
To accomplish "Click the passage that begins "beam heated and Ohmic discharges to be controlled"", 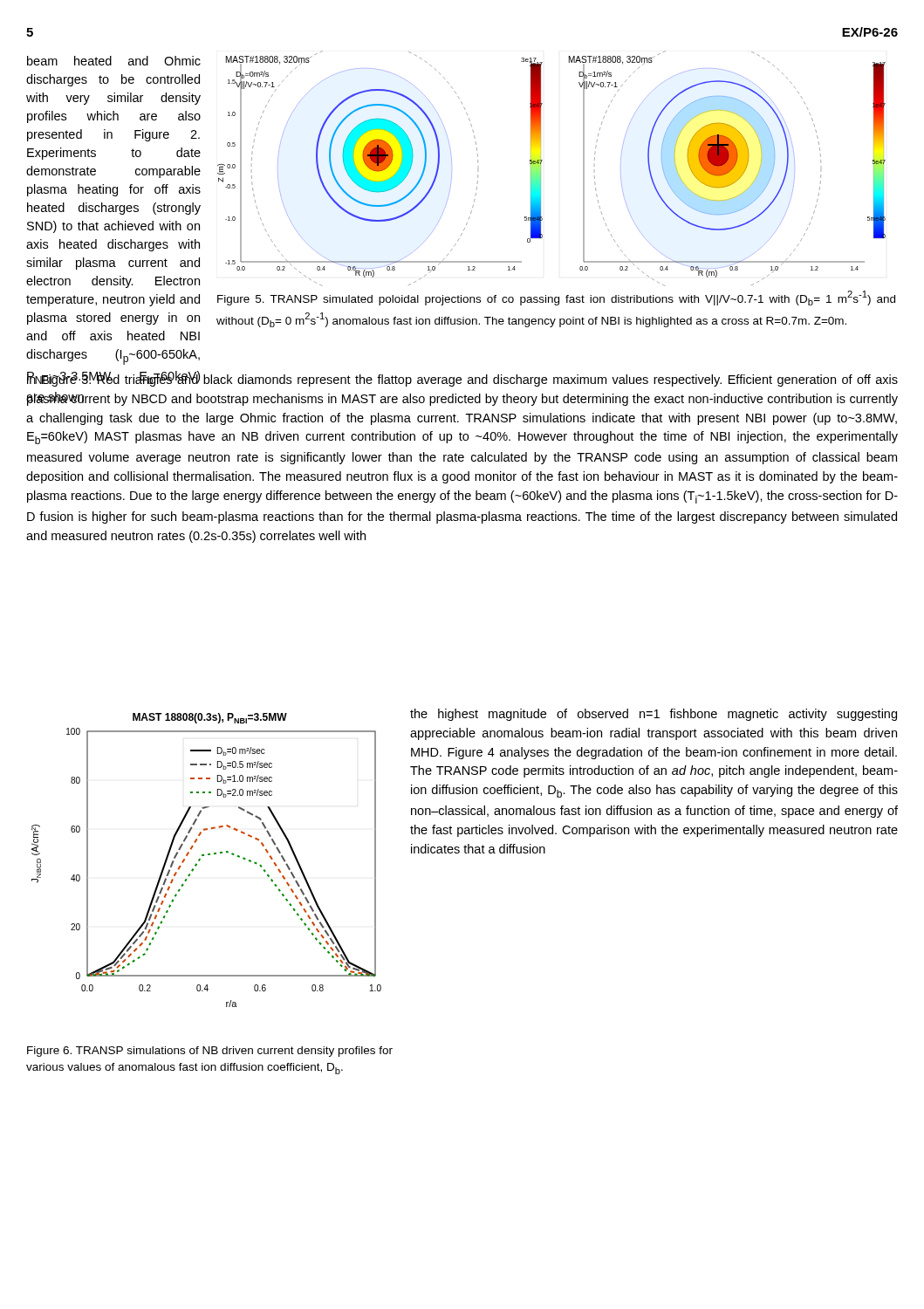I will point(113,229).
